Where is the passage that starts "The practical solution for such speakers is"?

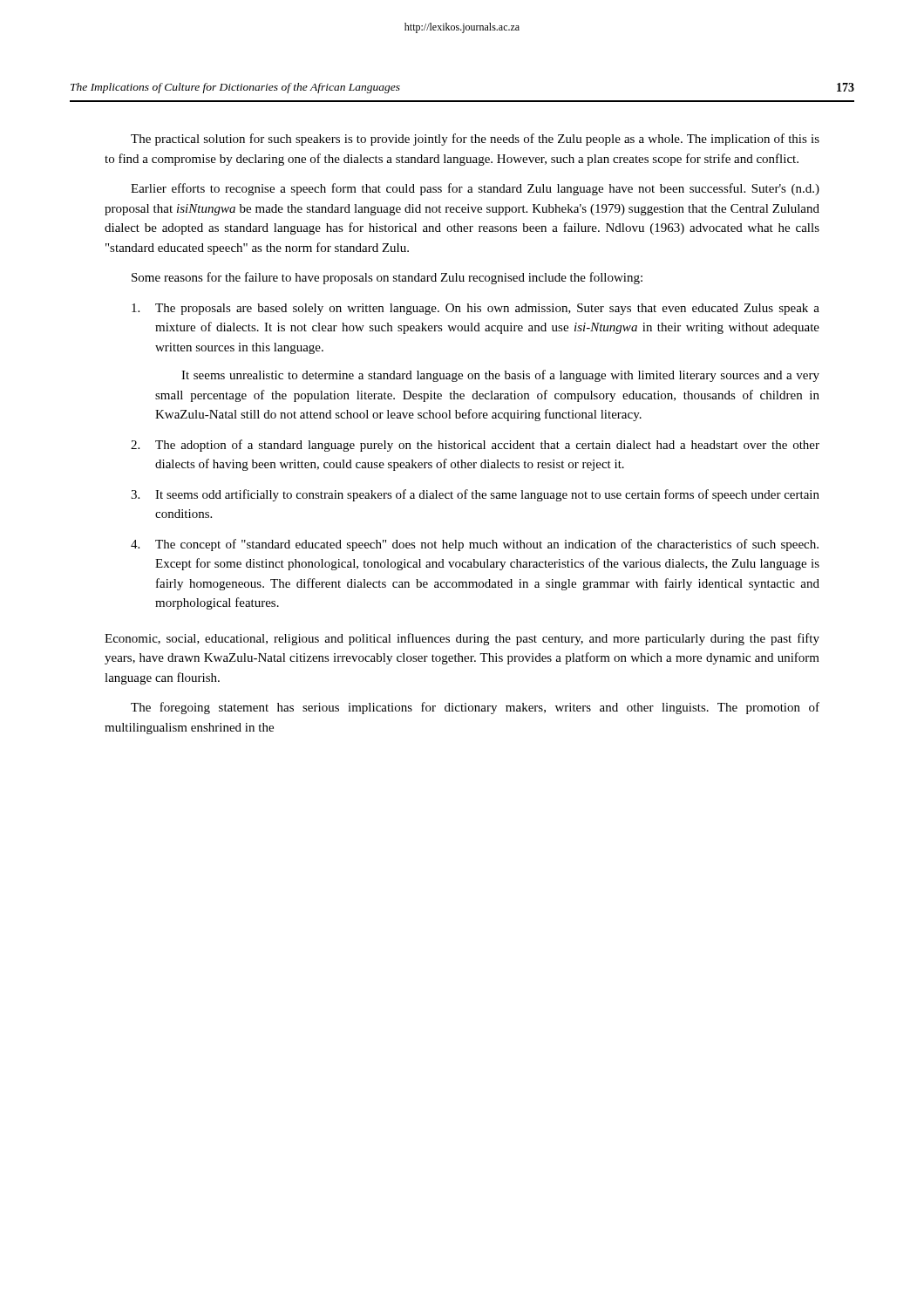(462, 149)
